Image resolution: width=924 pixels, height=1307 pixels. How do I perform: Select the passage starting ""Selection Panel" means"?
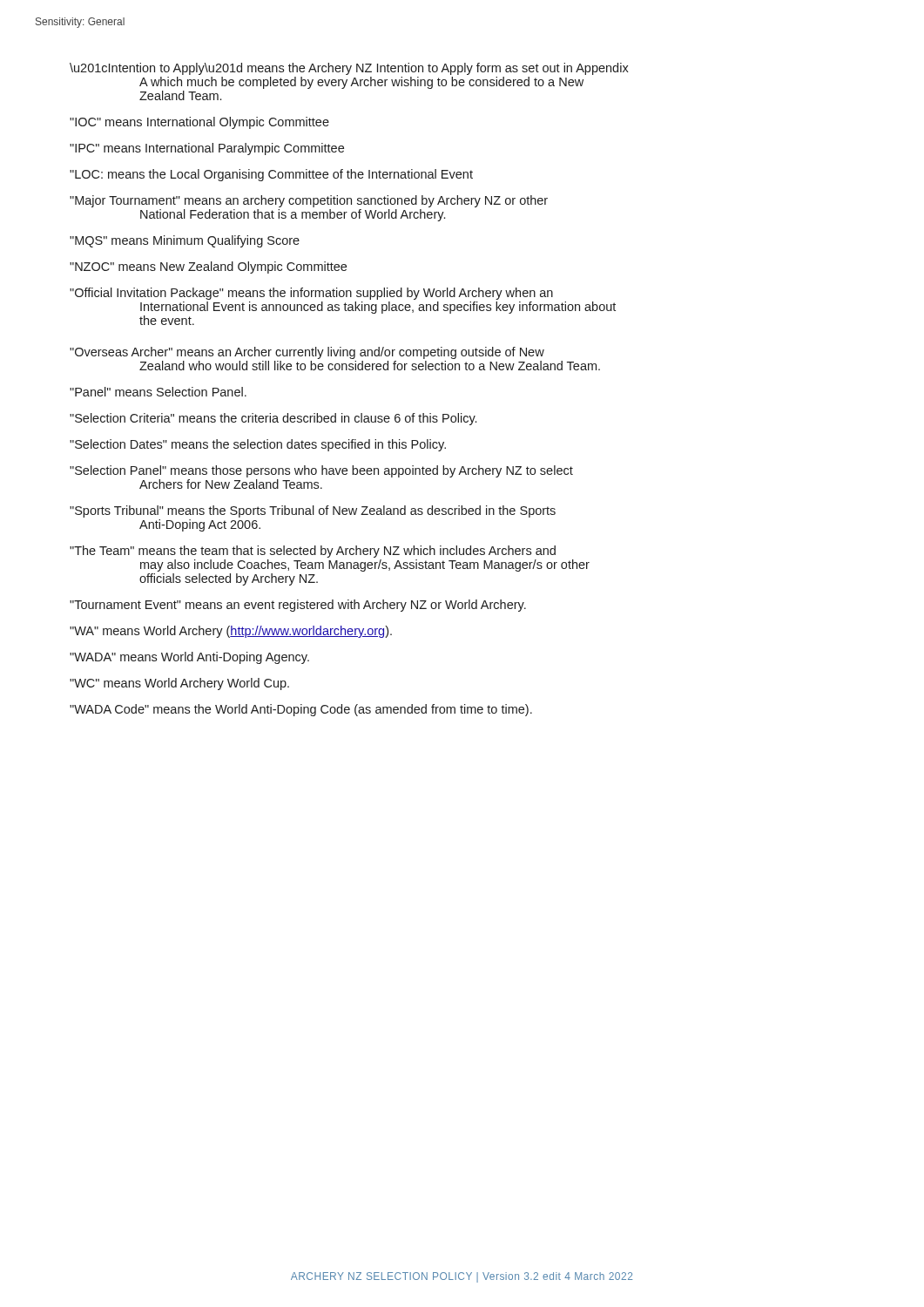462,478
